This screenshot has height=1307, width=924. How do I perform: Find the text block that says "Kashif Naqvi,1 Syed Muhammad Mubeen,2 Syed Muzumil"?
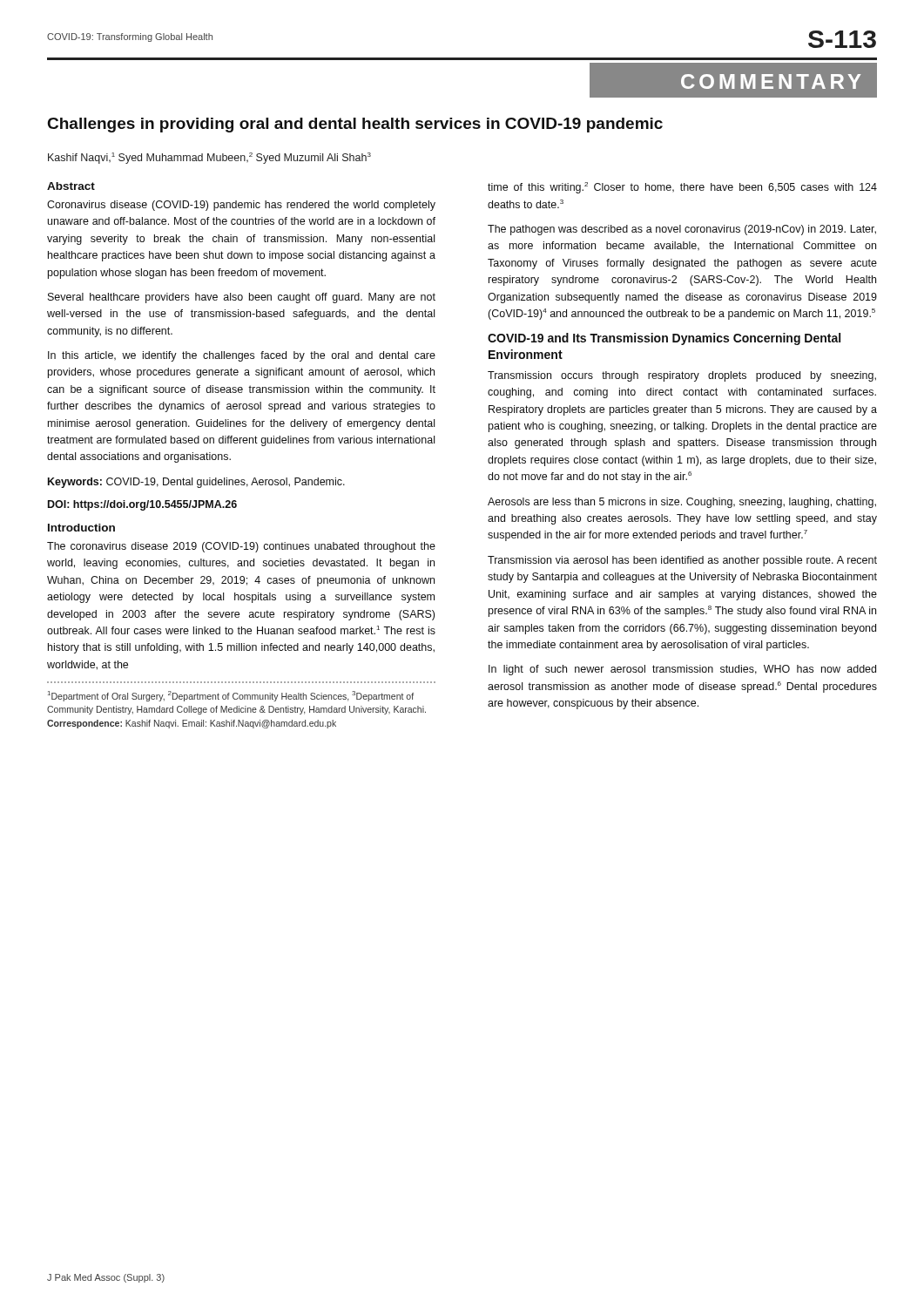click(209, 157)
